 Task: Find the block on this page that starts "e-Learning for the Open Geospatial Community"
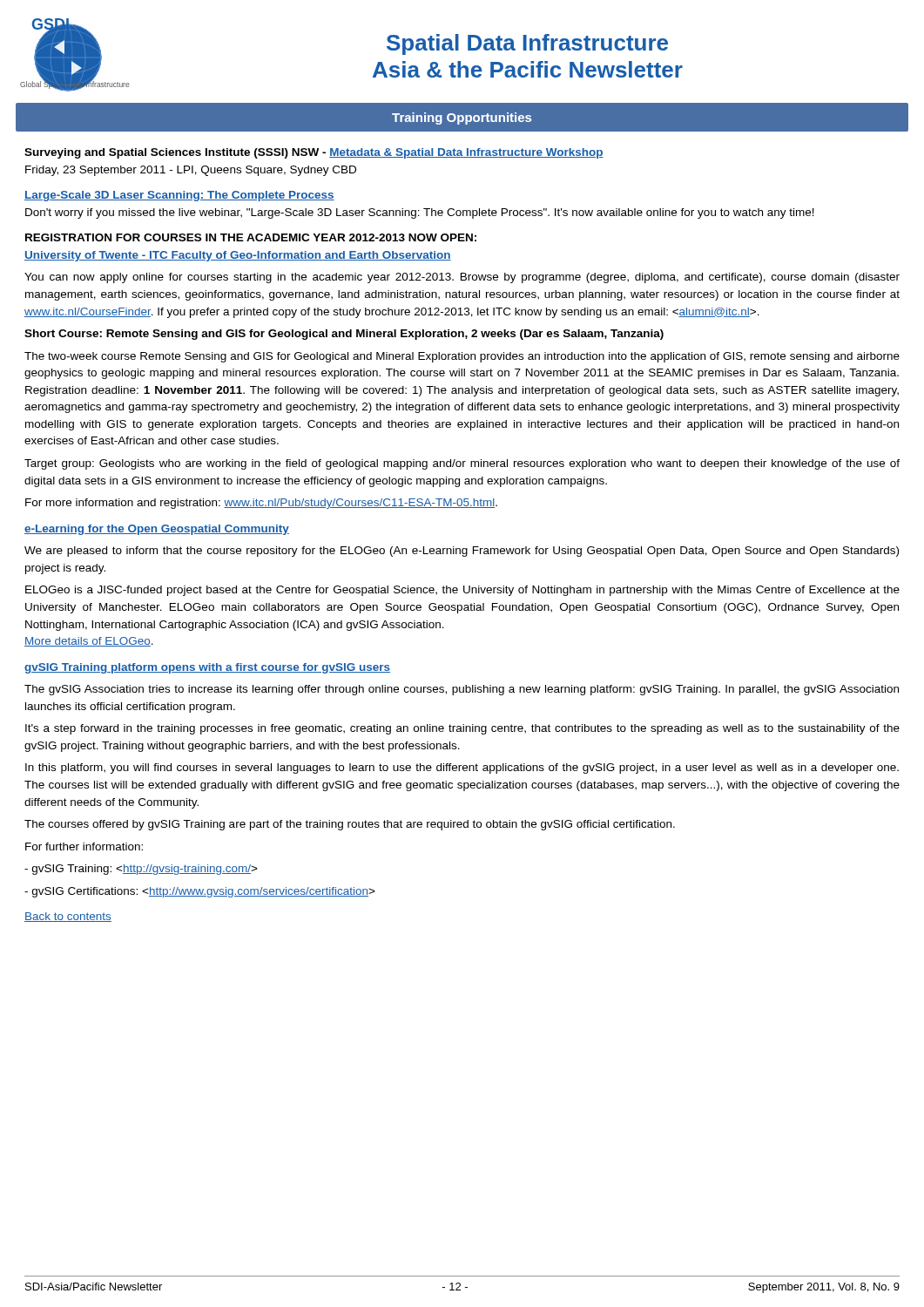pyautogui.click(x=462, y=585)
